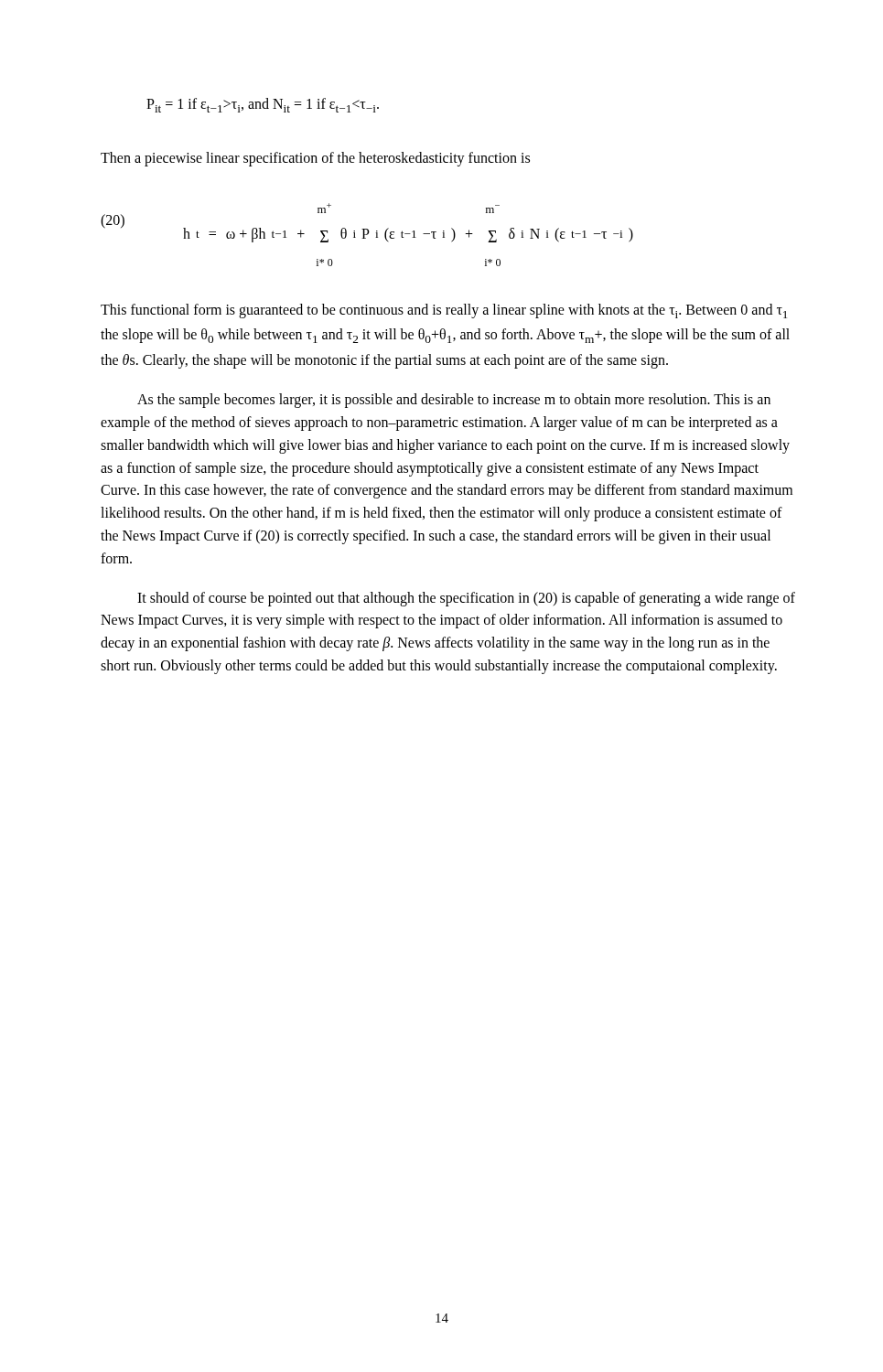Select the text block containing "Then a piecewise linear"
Screen dimensions: 1372x883
pyautogui.click(x=451, y=158)
